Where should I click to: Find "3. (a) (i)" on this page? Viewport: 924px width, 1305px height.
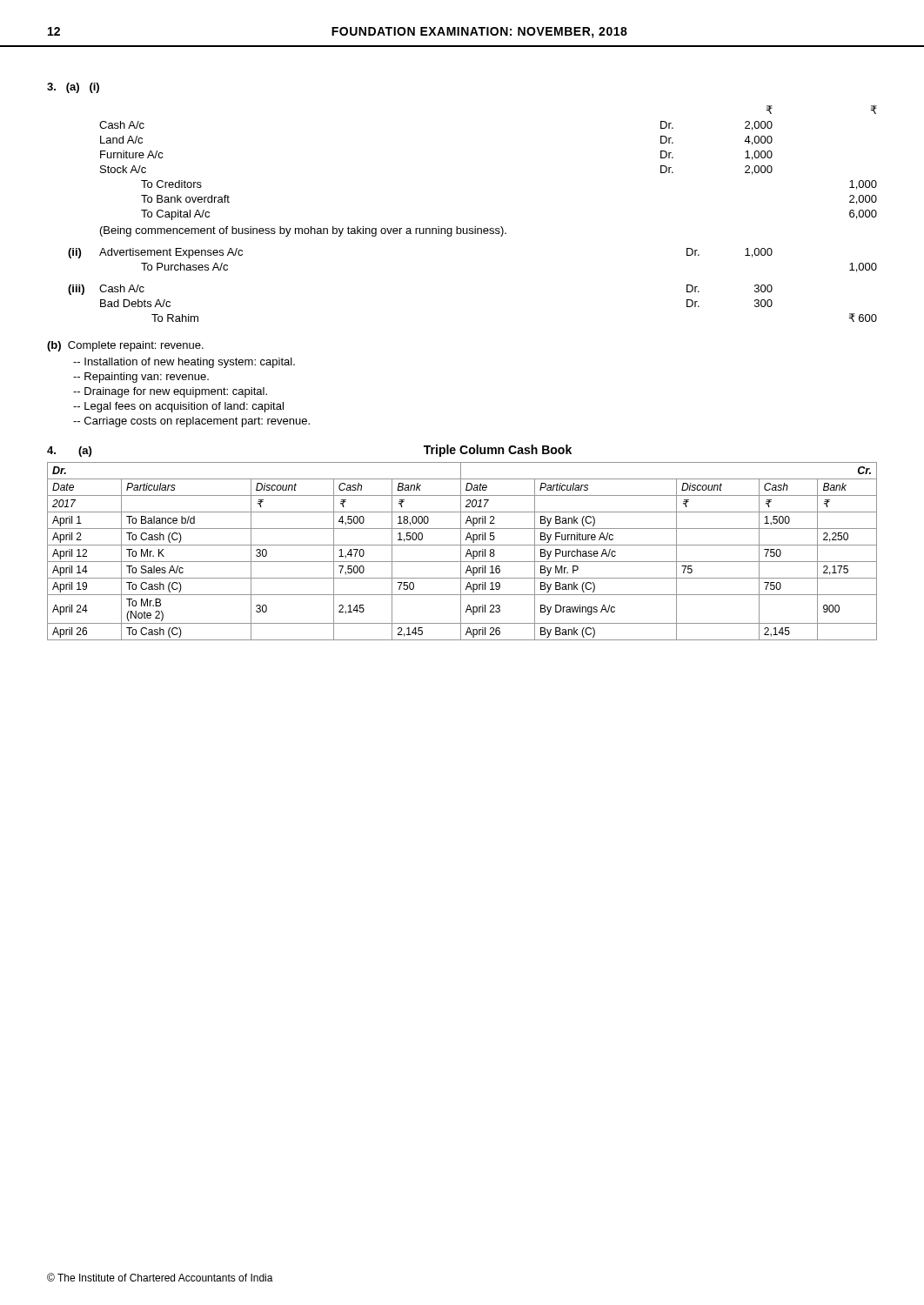(x=73, y=87)
